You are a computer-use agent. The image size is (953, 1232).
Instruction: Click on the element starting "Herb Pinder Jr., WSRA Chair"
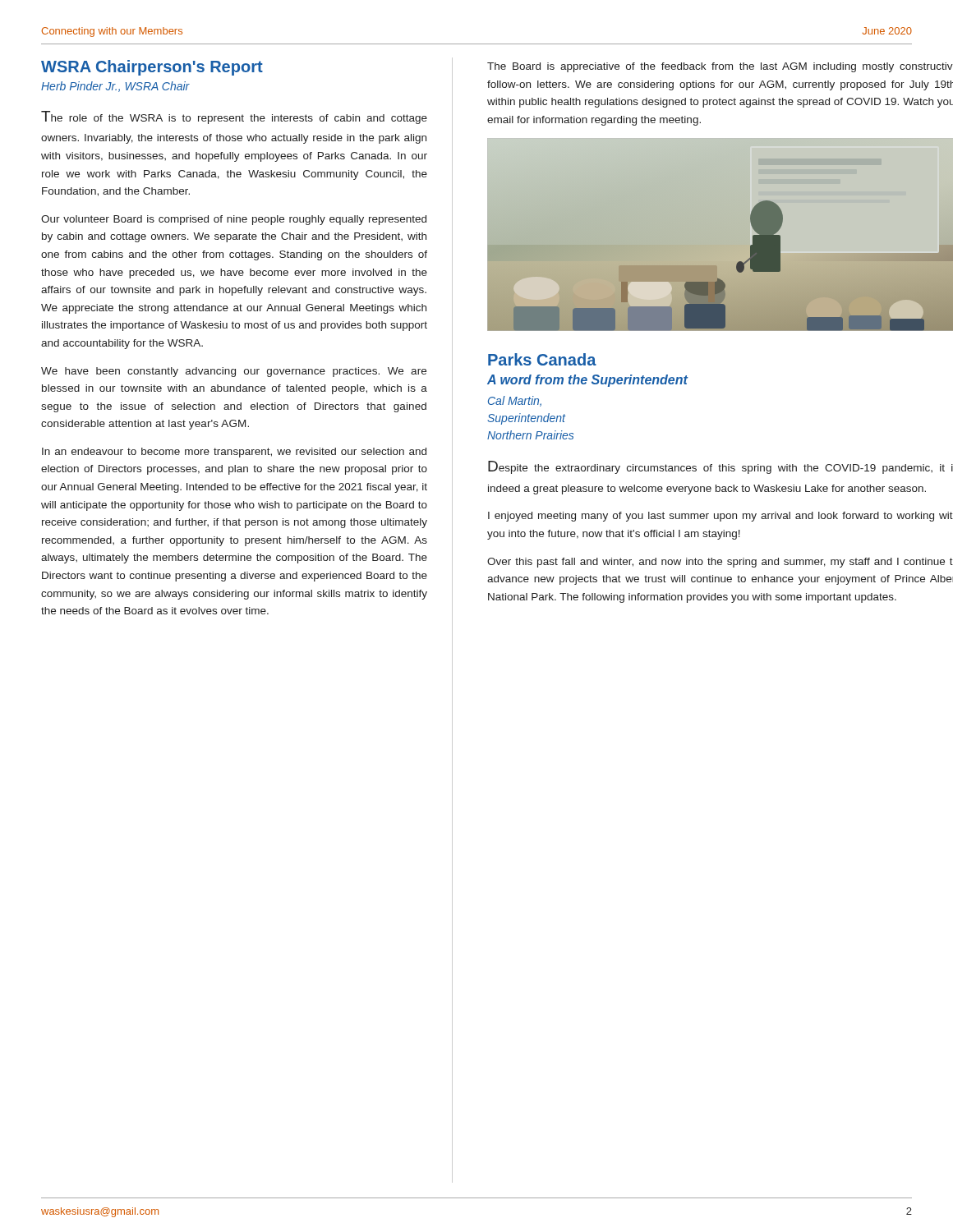234,86
